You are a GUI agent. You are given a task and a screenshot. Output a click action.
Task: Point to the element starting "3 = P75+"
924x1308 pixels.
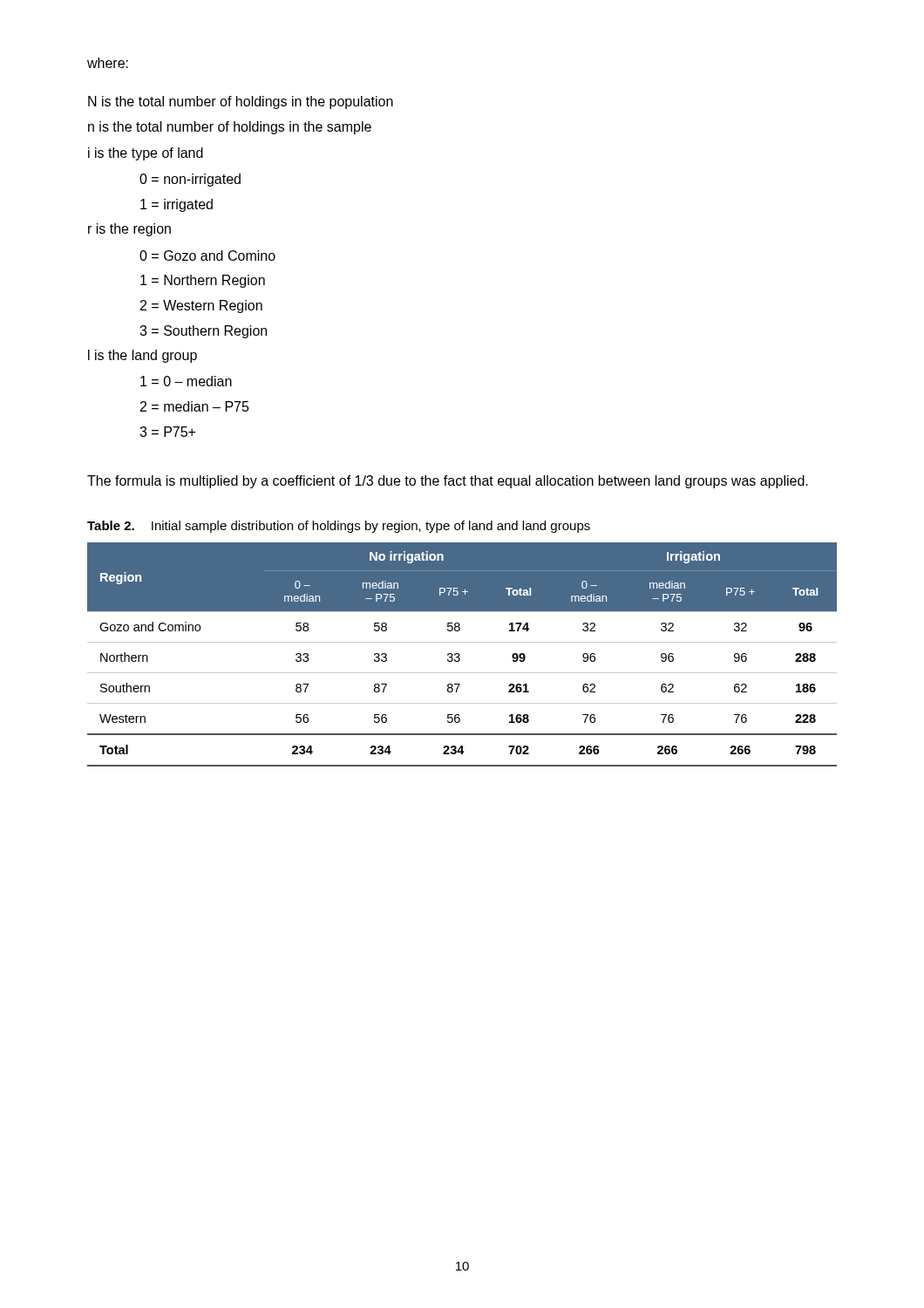[x=168, y=432]
